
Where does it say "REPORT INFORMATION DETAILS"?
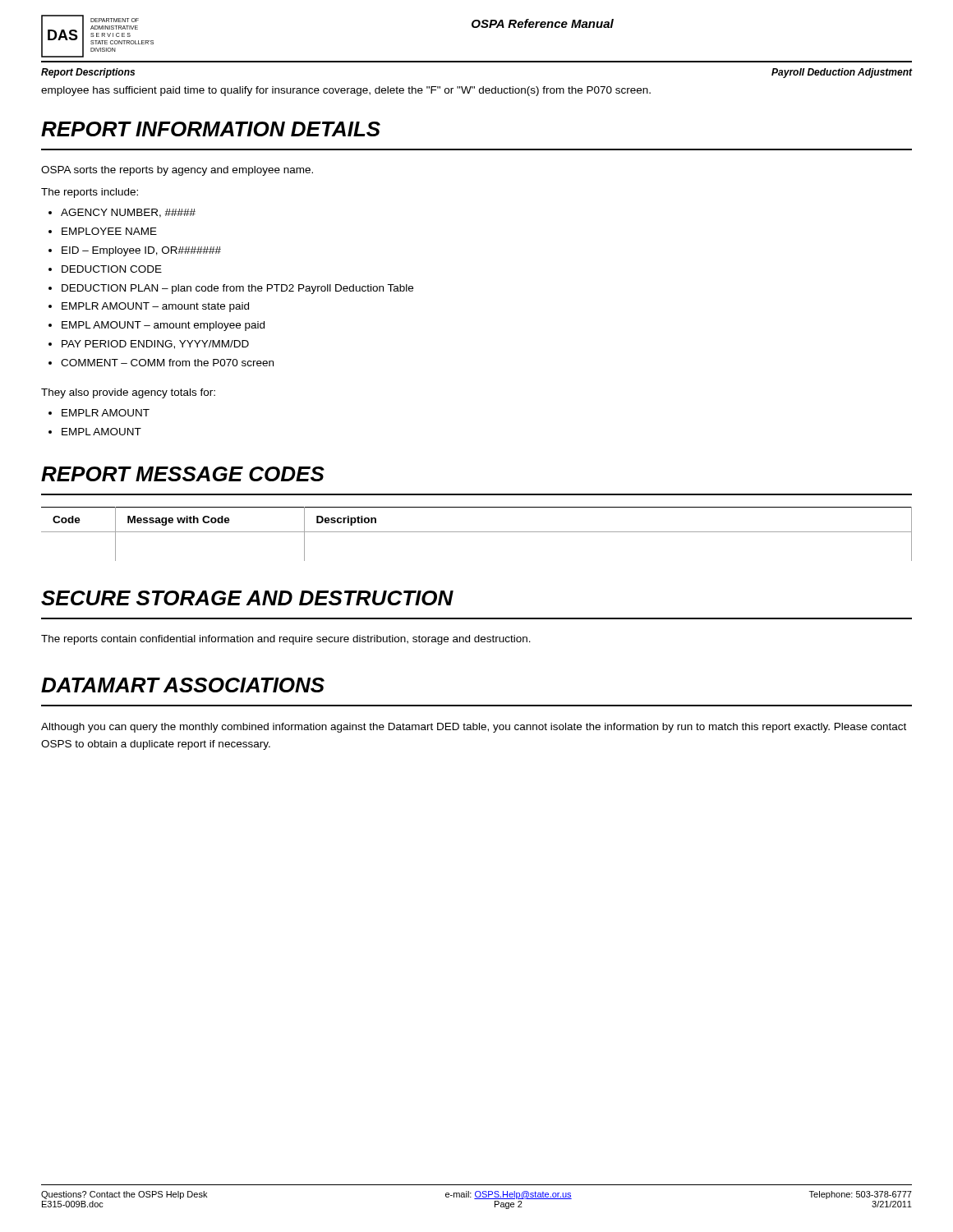pyautogui.click(x=211, y=129)
